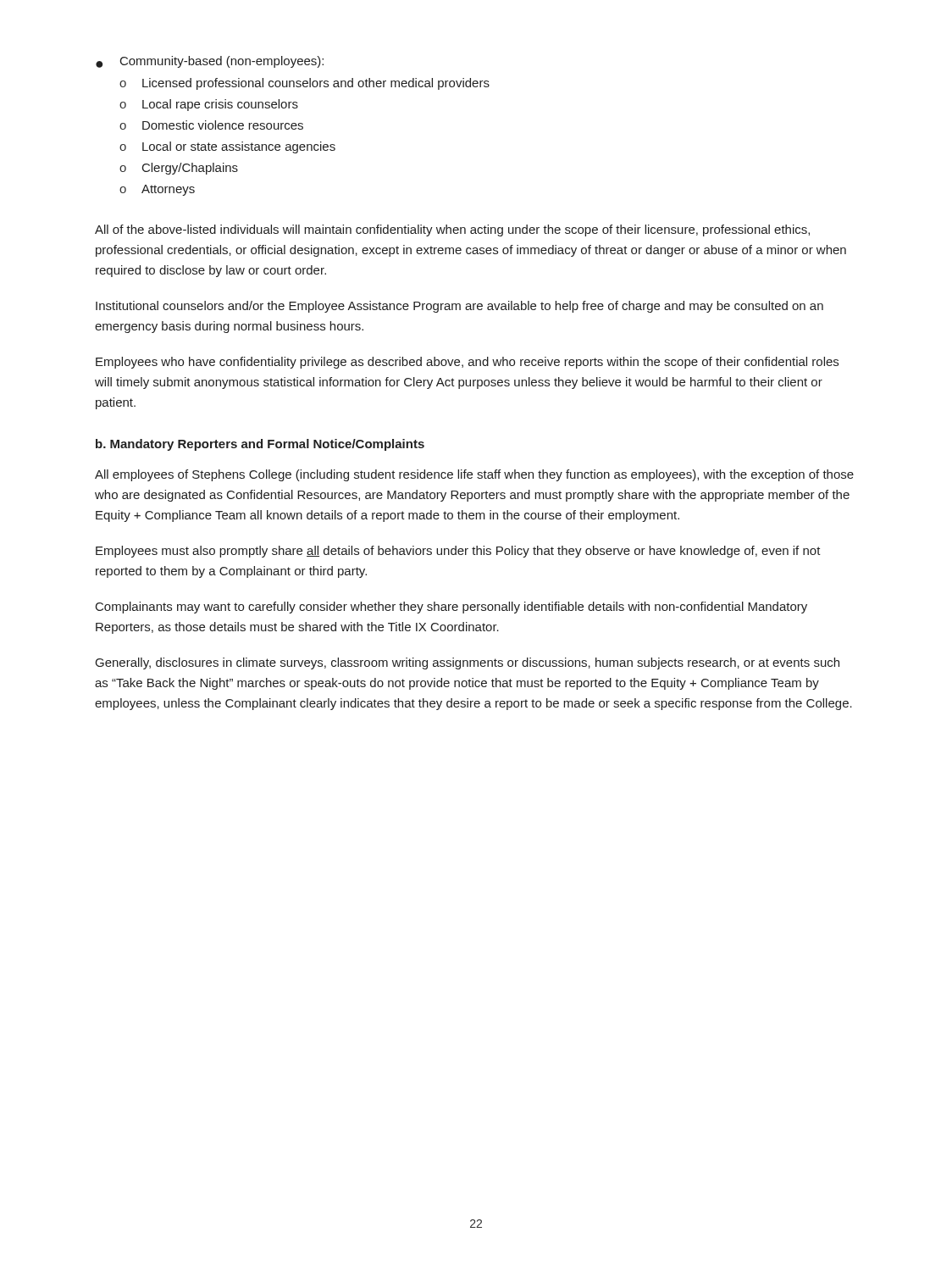Locate the section header that opens with "b. Mandatory Reporters and"
952x1271 pixels.
tap(260, 444)
